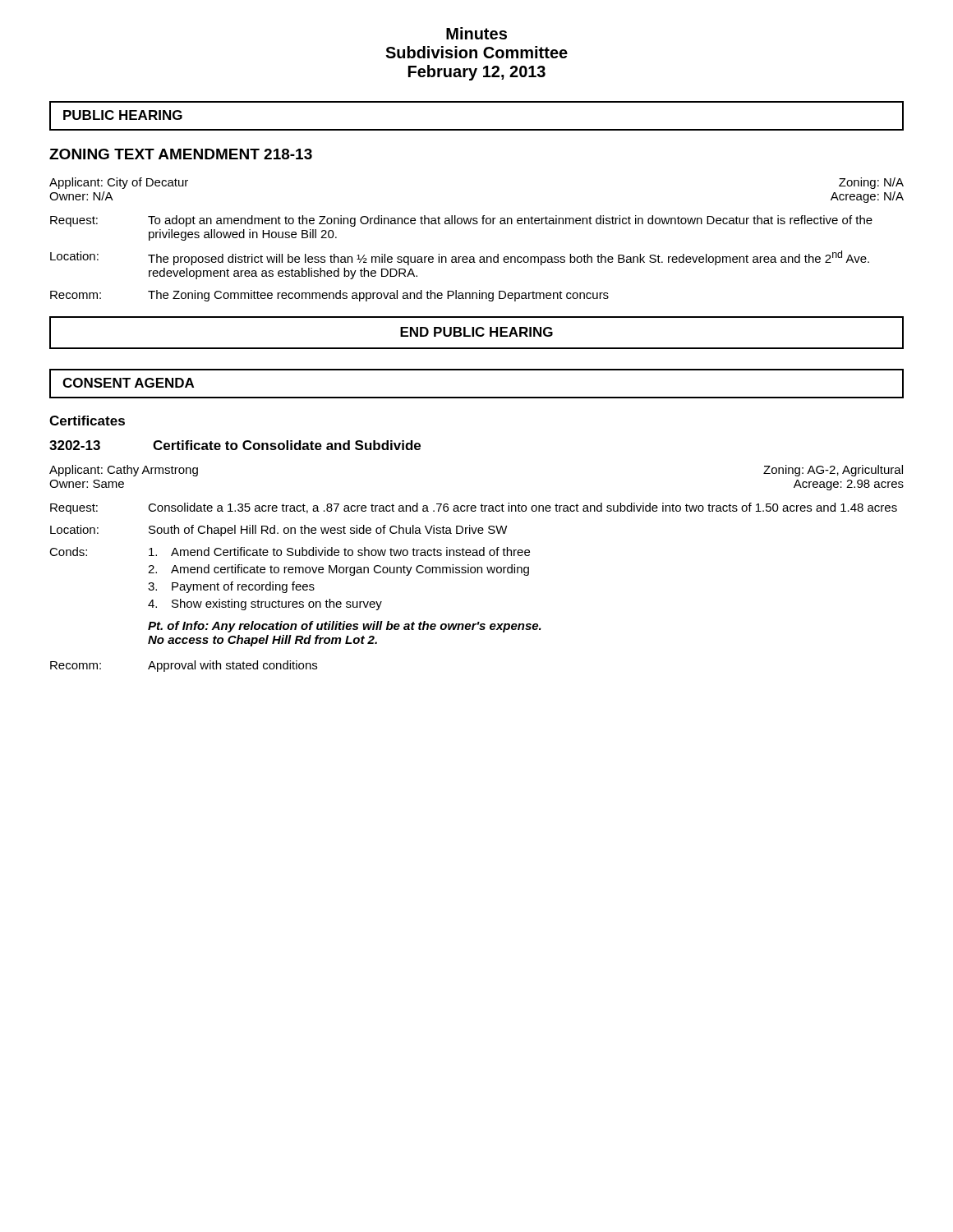Locate the block of text that opens with "Applicant: City of Decatur"
The width and height of the screenshot is (953, 1232).
[x=116, y=183]
